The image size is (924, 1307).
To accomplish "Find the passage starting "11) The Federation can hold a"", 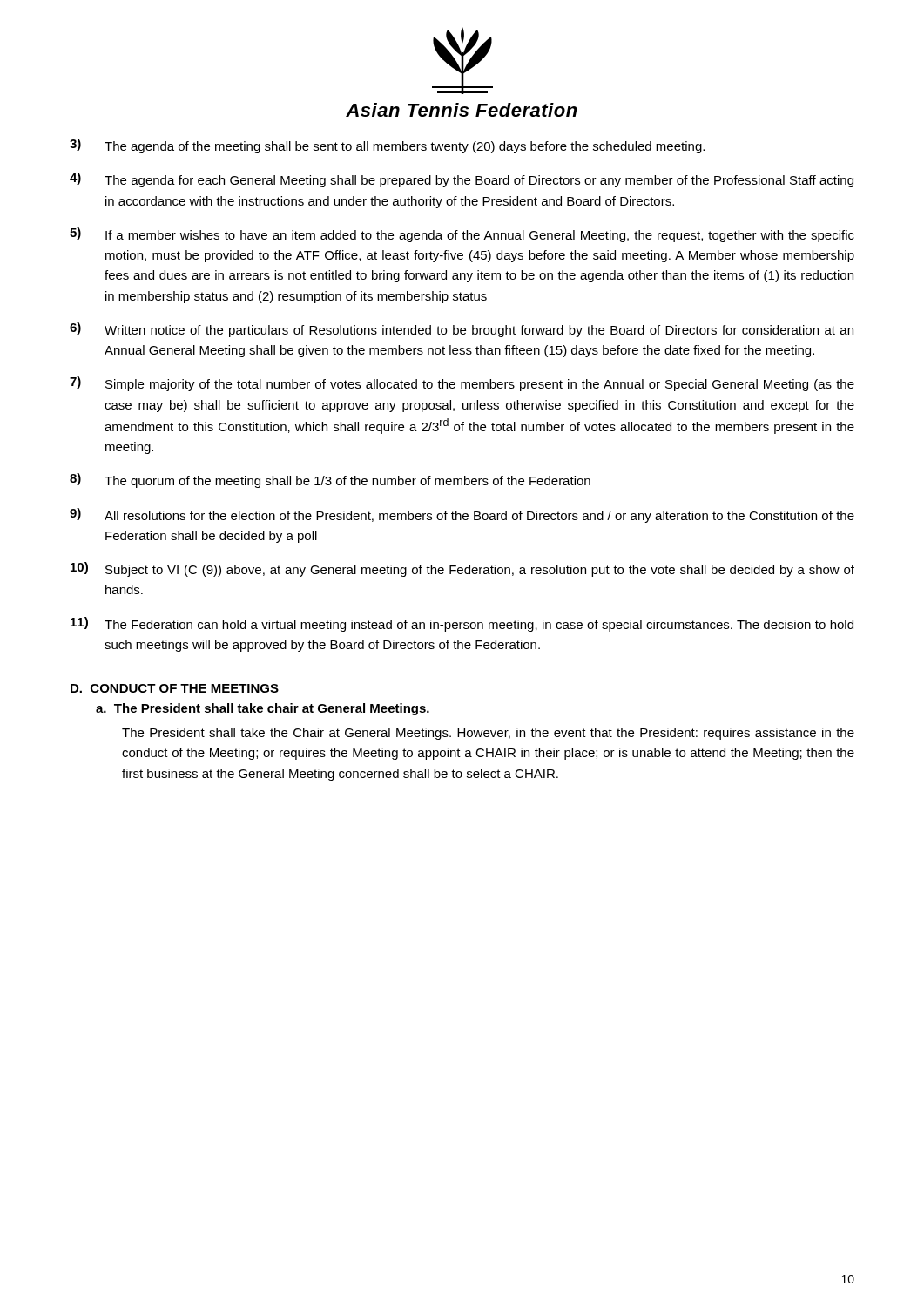I will [x=462, y=634].
